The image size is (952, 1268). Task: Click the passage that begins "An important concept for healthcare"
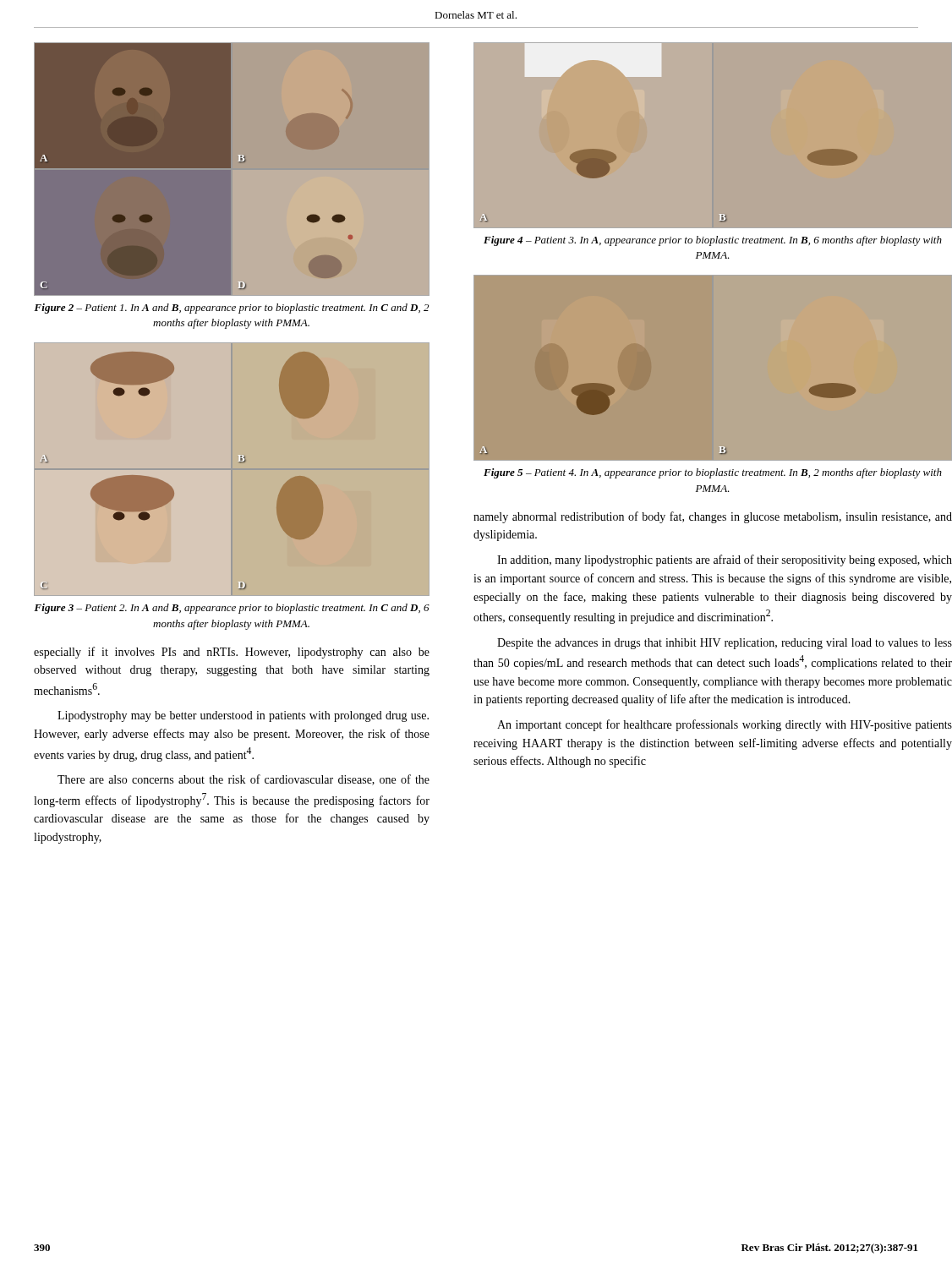click(713, 743)
